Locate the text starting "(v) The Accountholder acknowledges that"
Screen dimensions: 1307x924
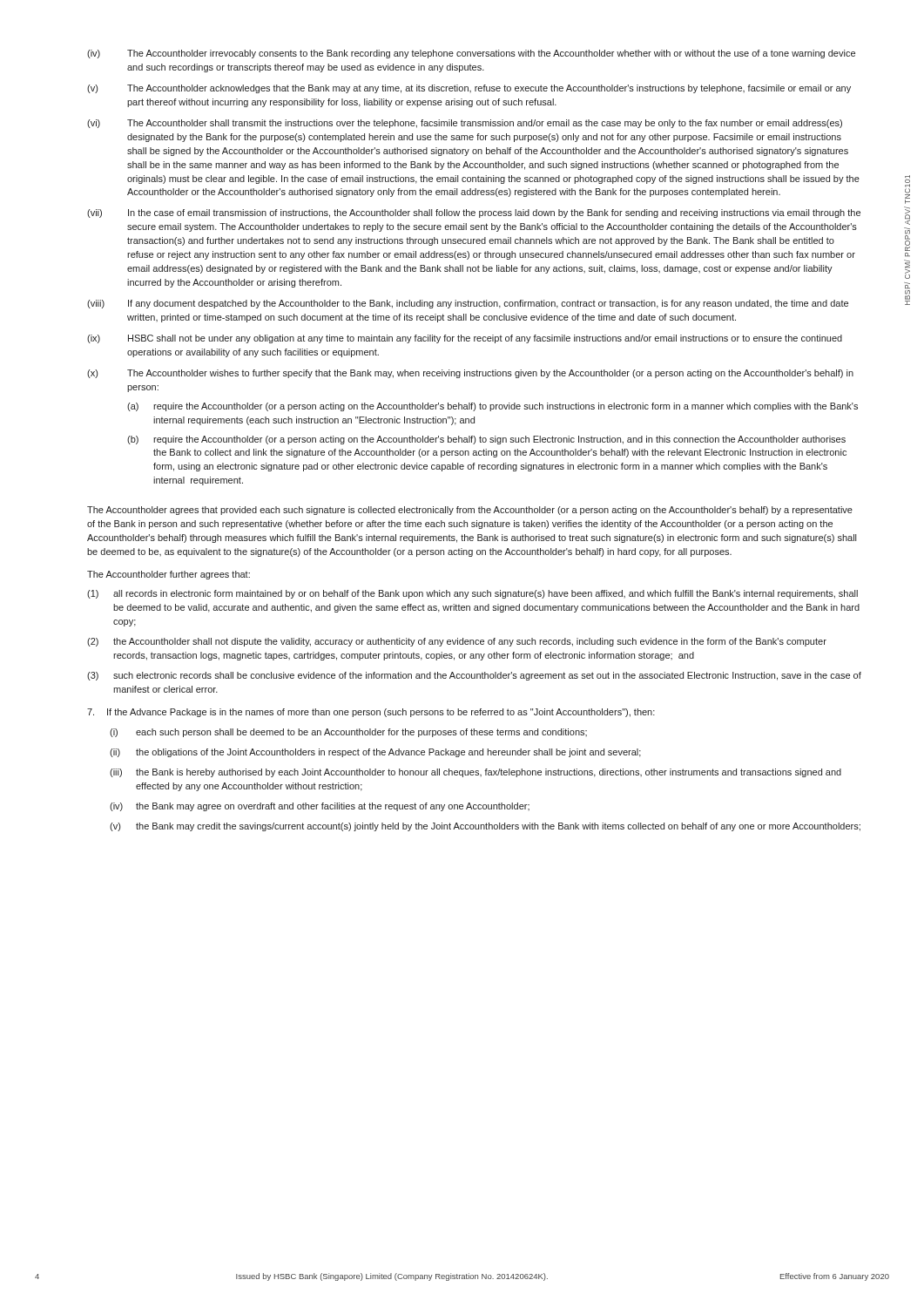pos(474,96)
